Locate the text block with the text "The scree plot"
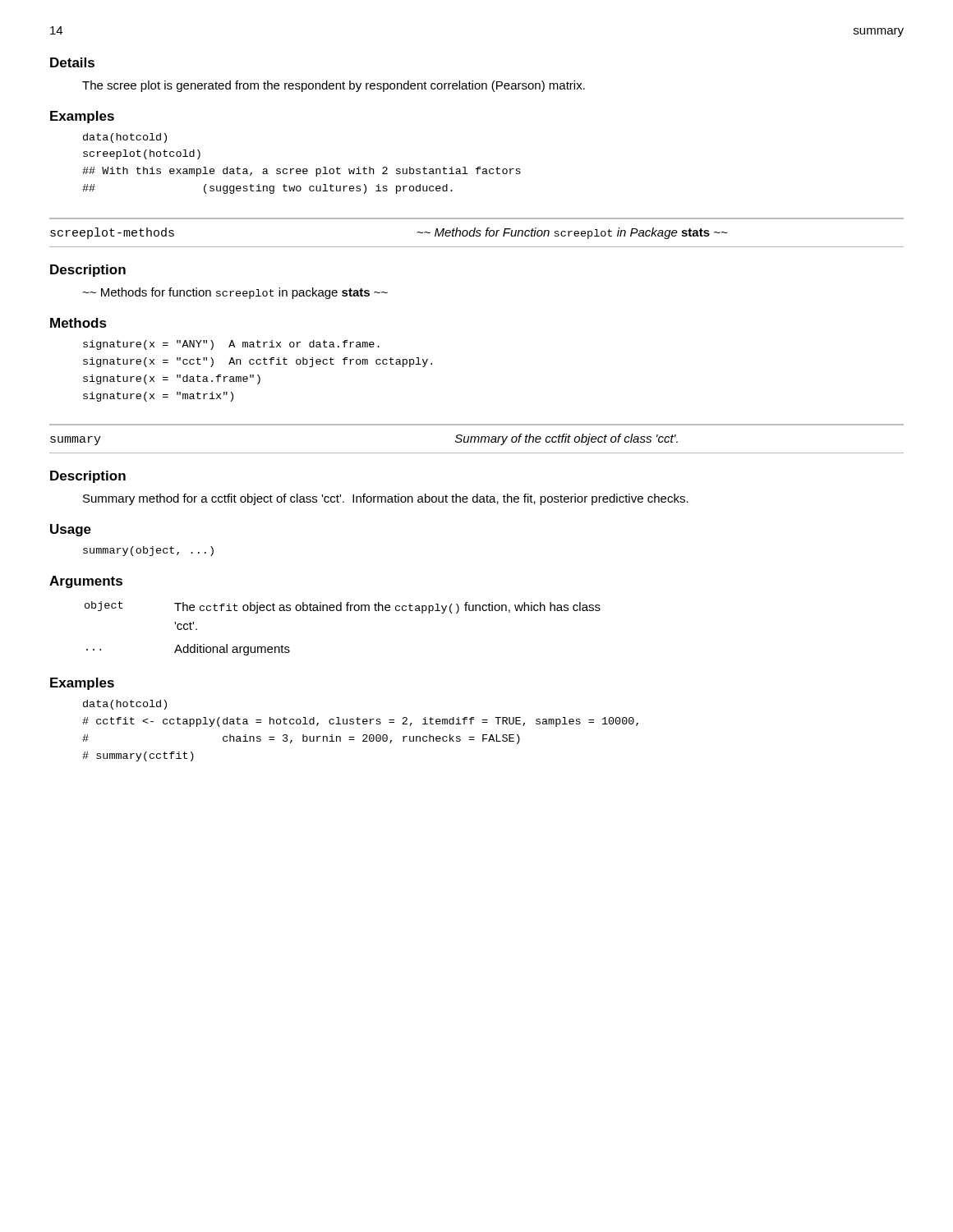This screenshot has width=953, height=1232. [334, 85]
